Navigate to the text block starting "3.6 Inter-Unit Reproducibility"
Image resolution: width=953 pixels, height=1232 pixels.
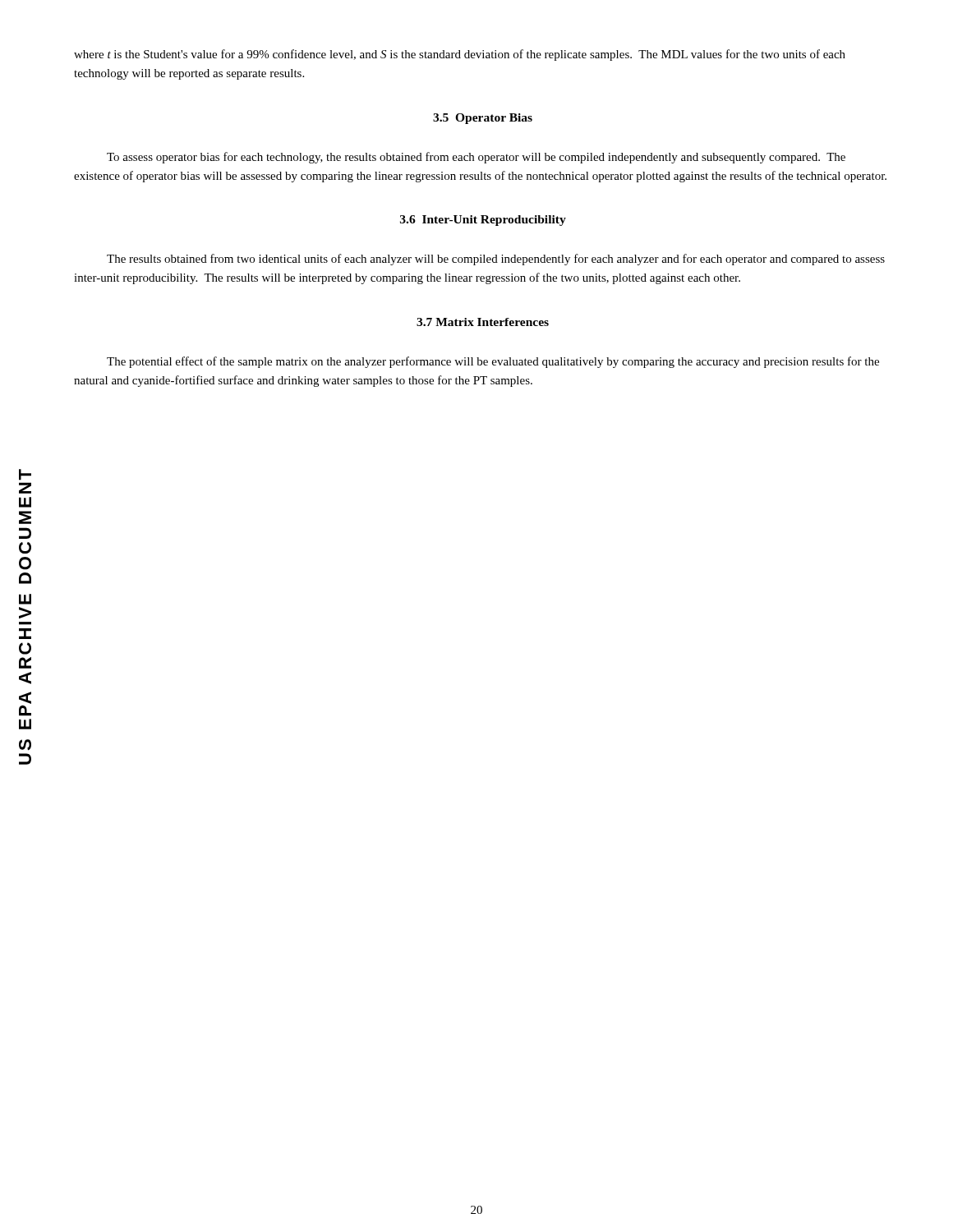[x=483, y=219]
